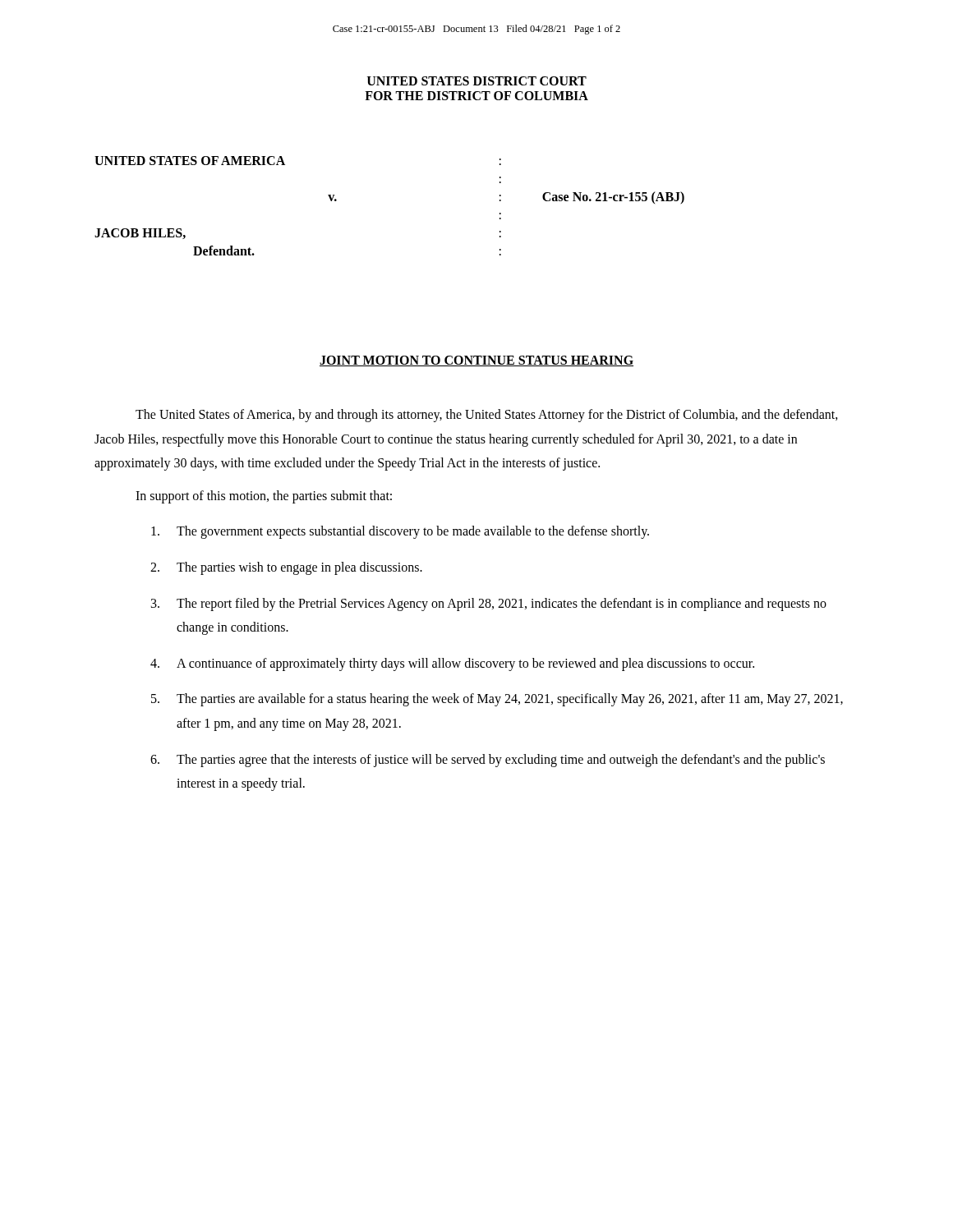The height and width of the screenshot is (1232, 953).
Task: Locate the title
Action: point(476,89)
